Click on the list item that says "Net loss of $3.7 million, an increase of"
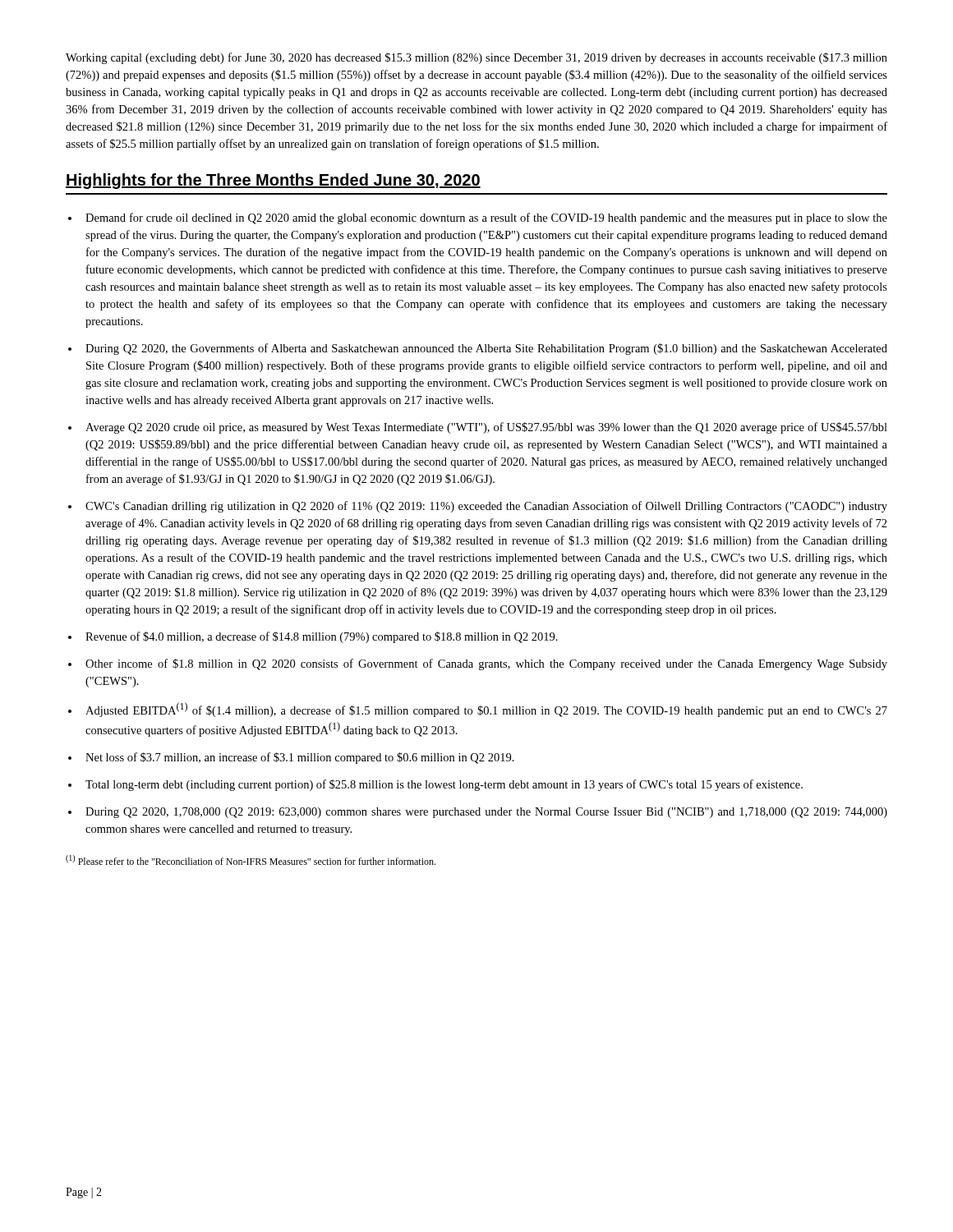The height and width of the screenshot is (1232, 953). coord(300,757)
